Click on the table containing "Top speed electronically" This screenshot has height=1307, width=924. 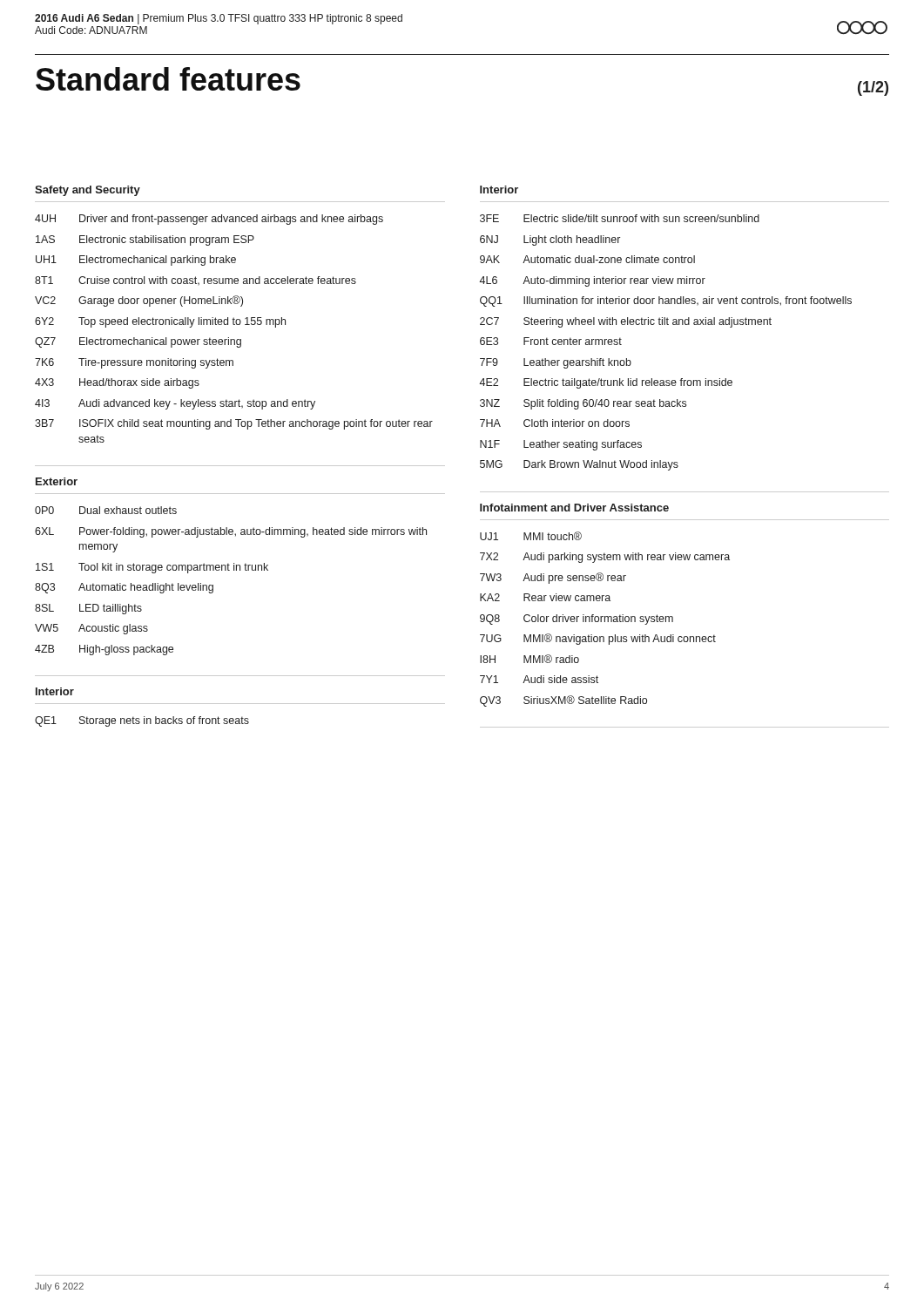(240, 329)
